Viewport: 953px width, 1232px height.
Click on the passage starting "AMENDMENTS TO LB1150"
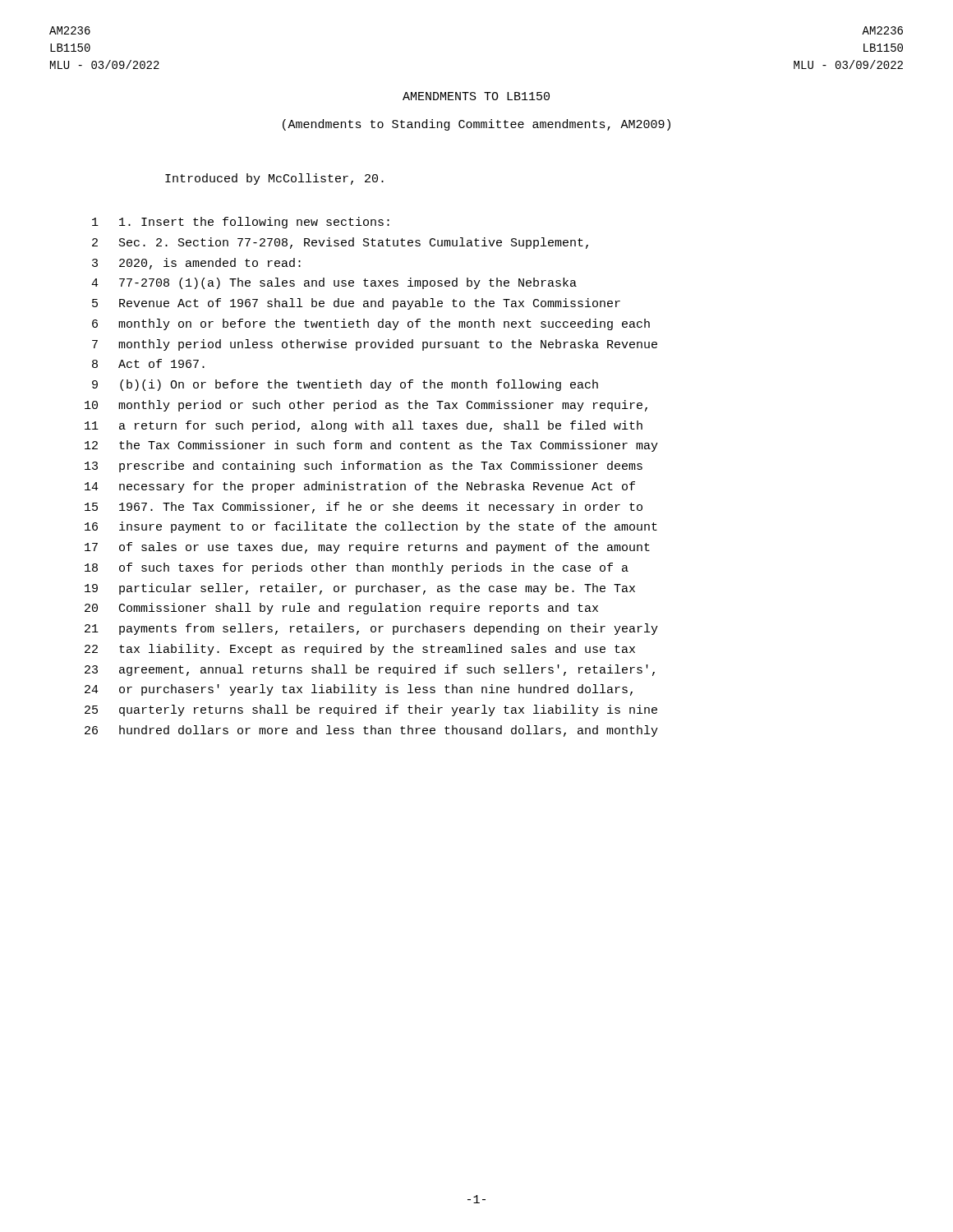476,97
